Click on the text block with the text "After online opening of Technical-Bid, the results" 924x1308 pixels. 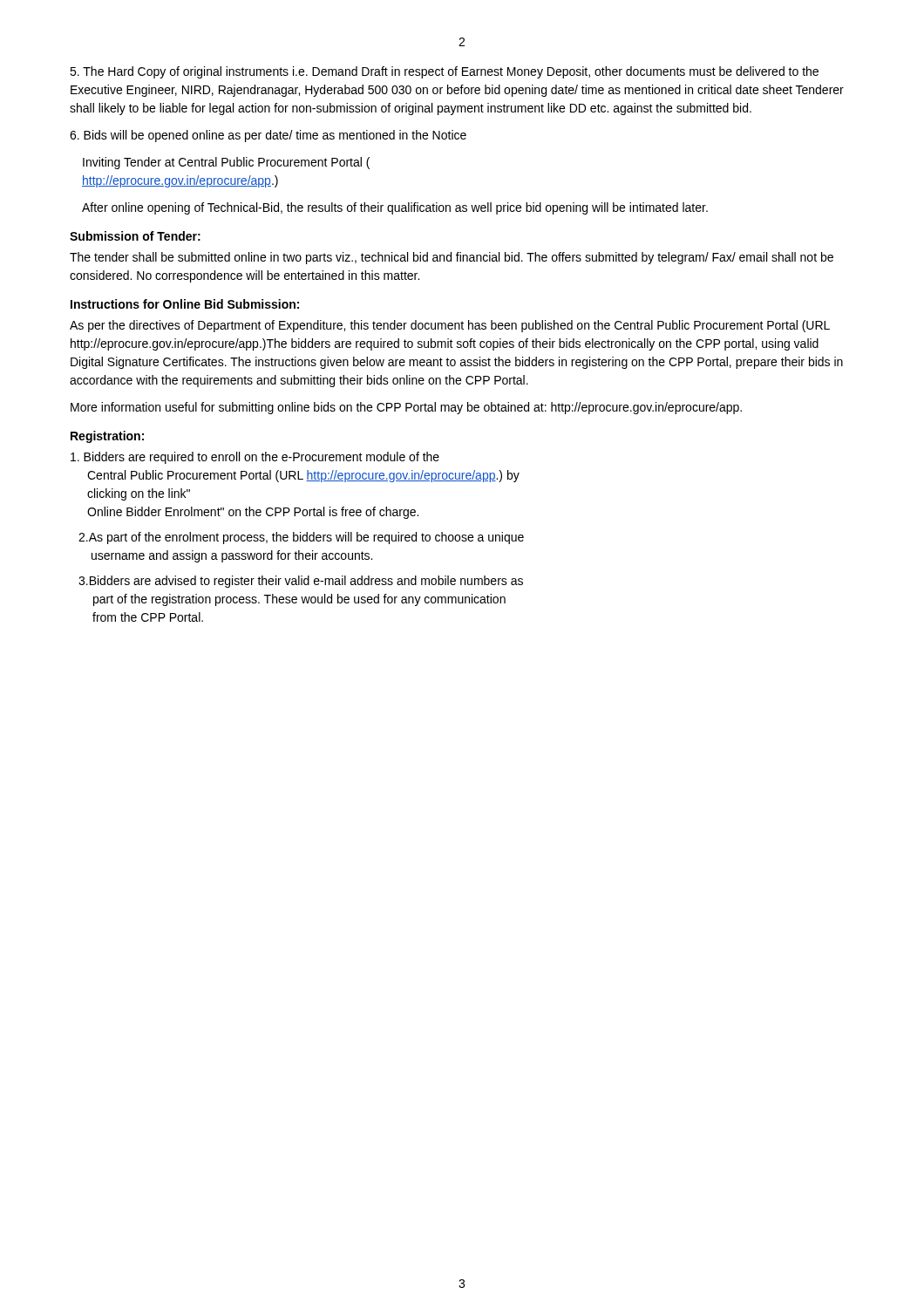[395, 208]
